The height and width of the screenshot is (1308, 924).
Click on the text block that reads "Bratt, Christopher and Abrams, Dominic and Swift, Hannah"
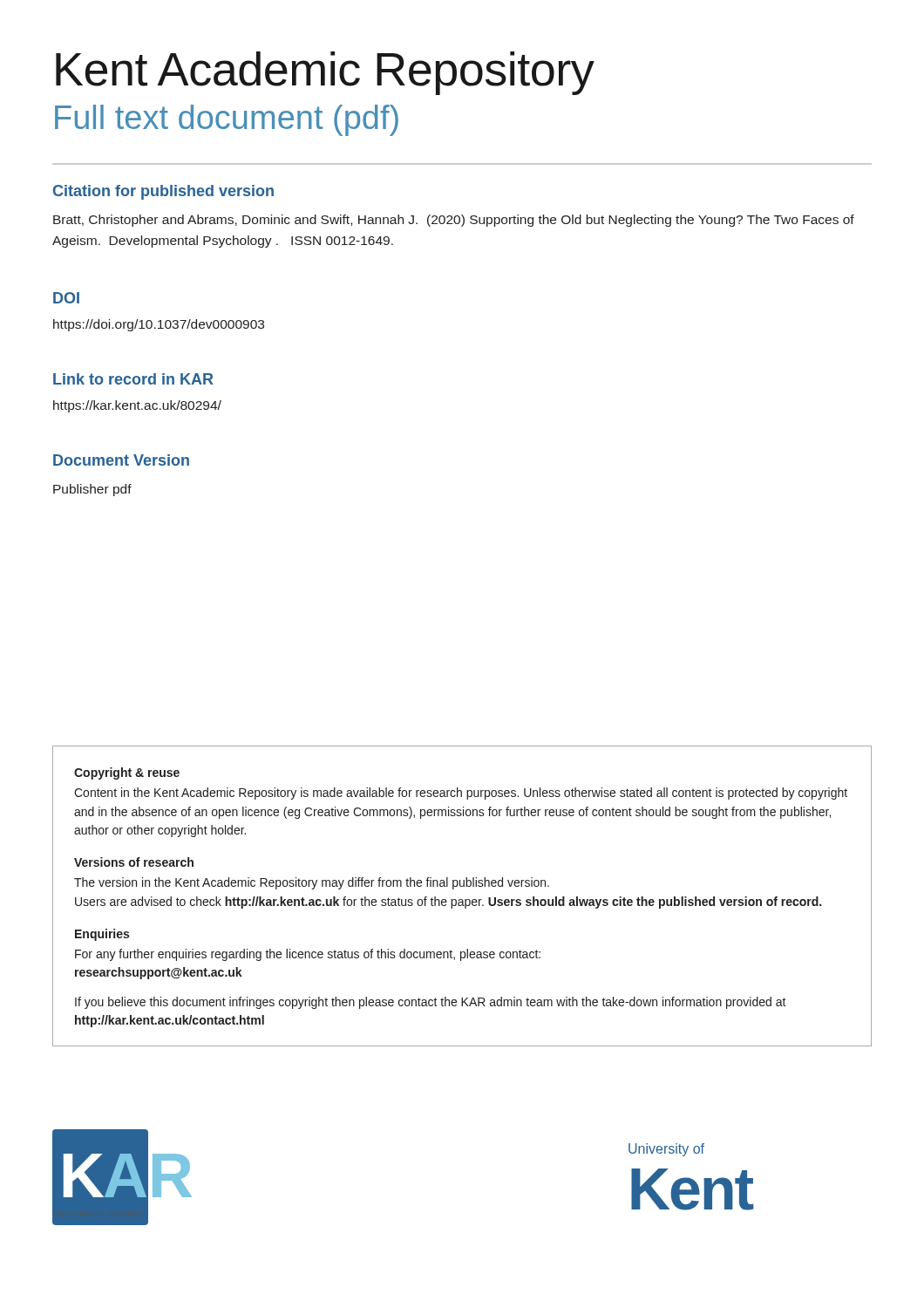tap(453, 230)
